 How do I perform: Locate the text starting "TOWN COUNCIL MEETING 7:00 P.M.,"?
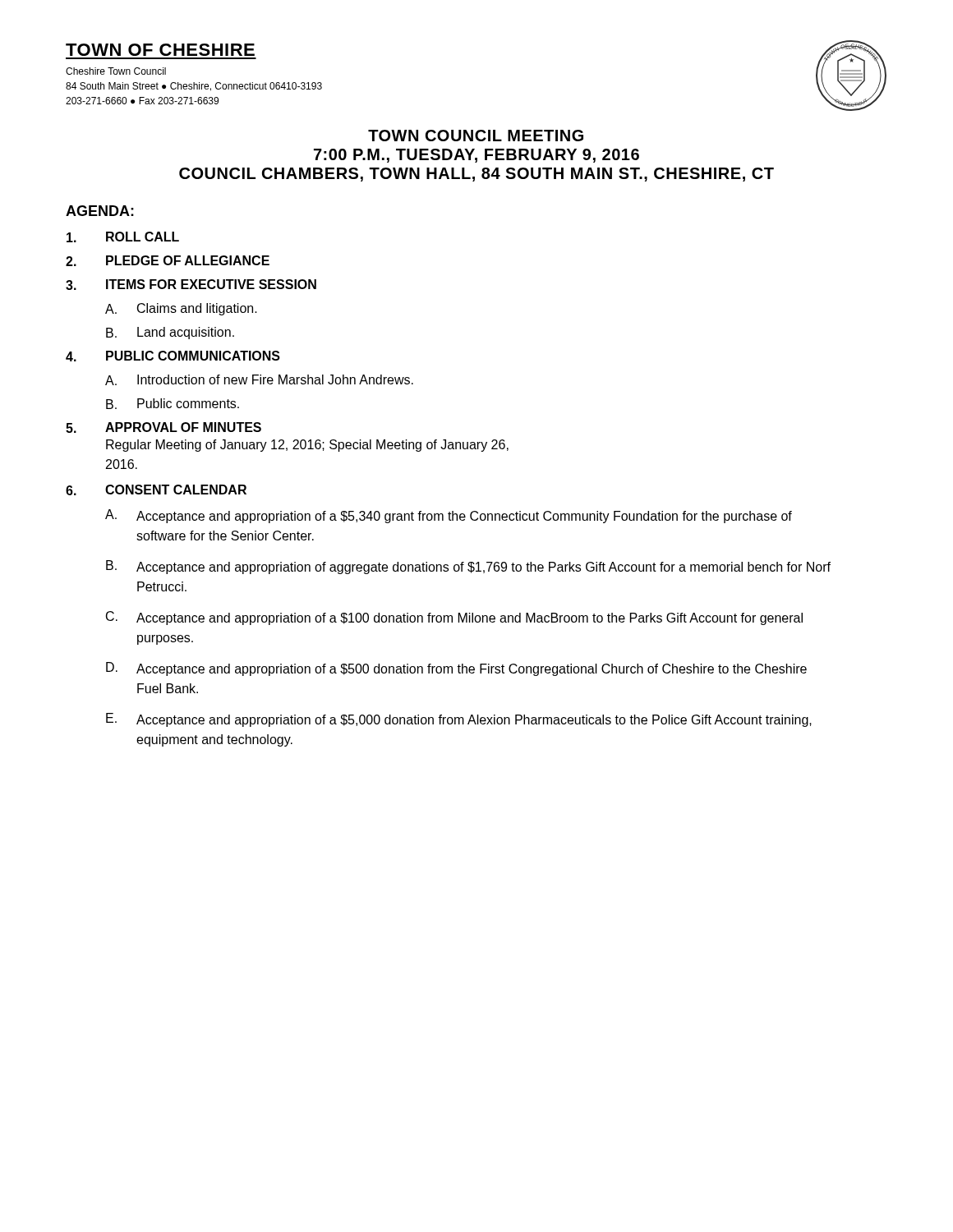click(x=476, y=155)
